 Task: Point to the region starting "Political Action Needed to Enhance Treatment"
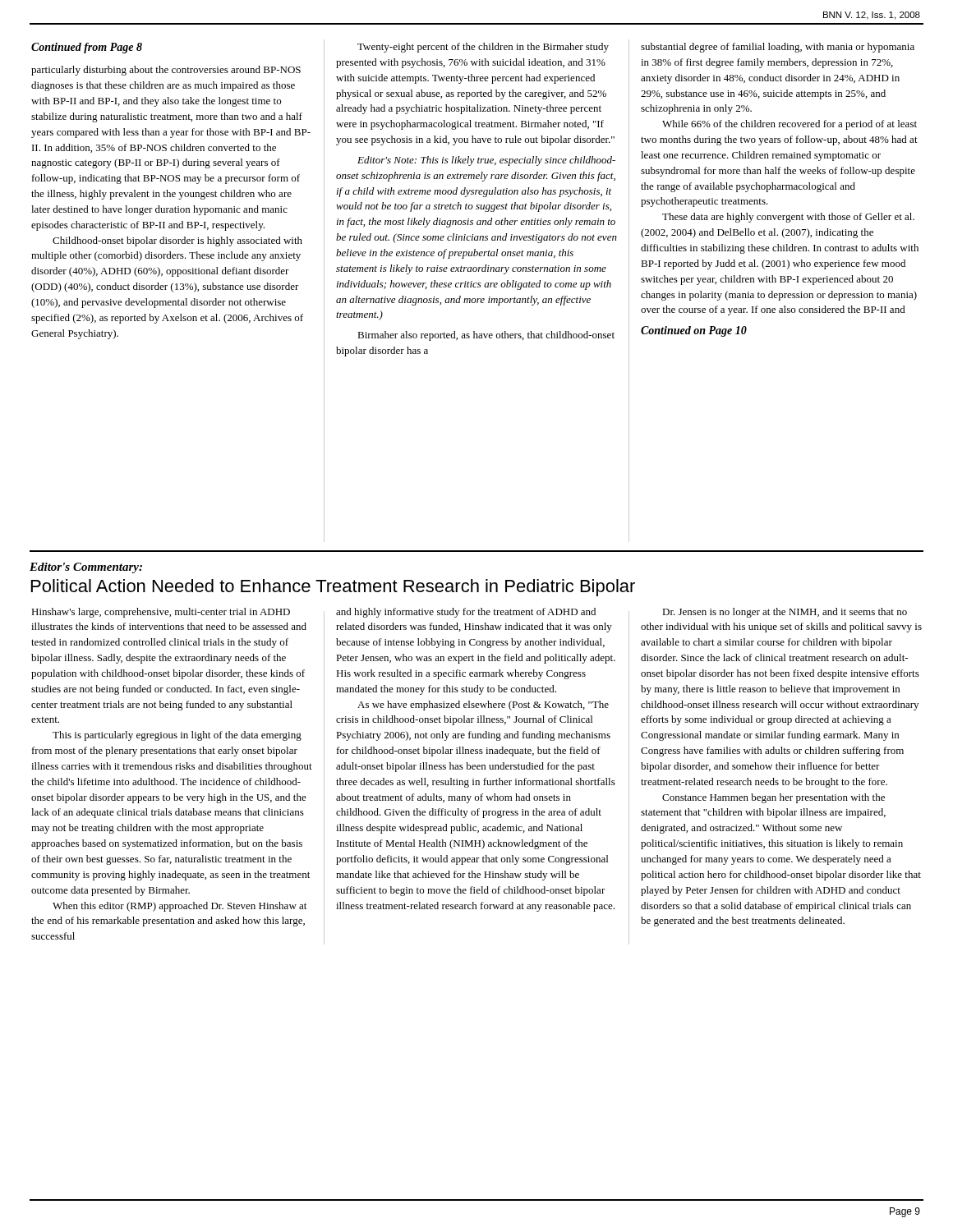click(x=332, y=586)
